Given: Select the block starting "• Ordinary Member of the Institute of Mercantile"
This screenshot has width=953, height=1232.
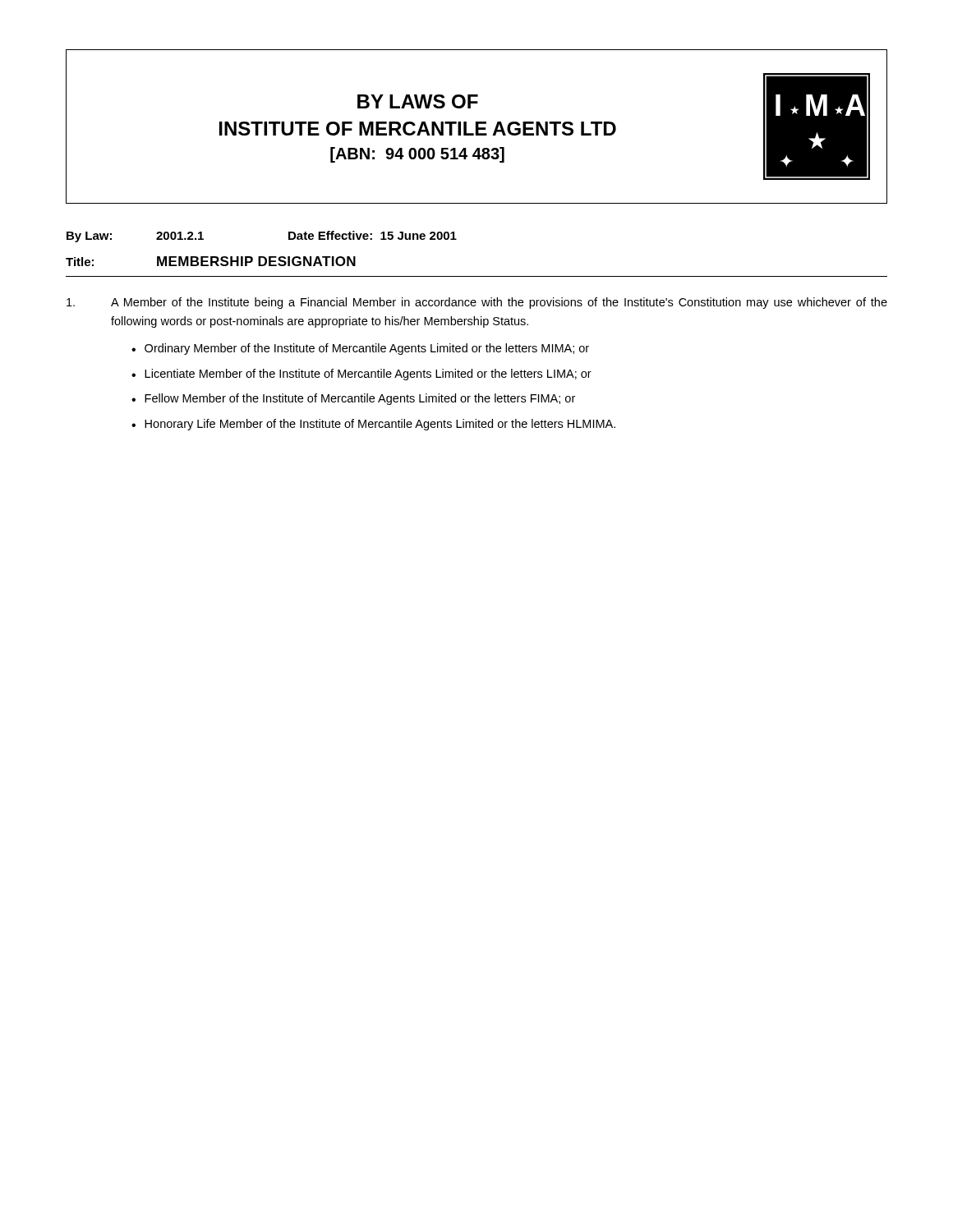Looking at the screenshot, I should 509,350.
